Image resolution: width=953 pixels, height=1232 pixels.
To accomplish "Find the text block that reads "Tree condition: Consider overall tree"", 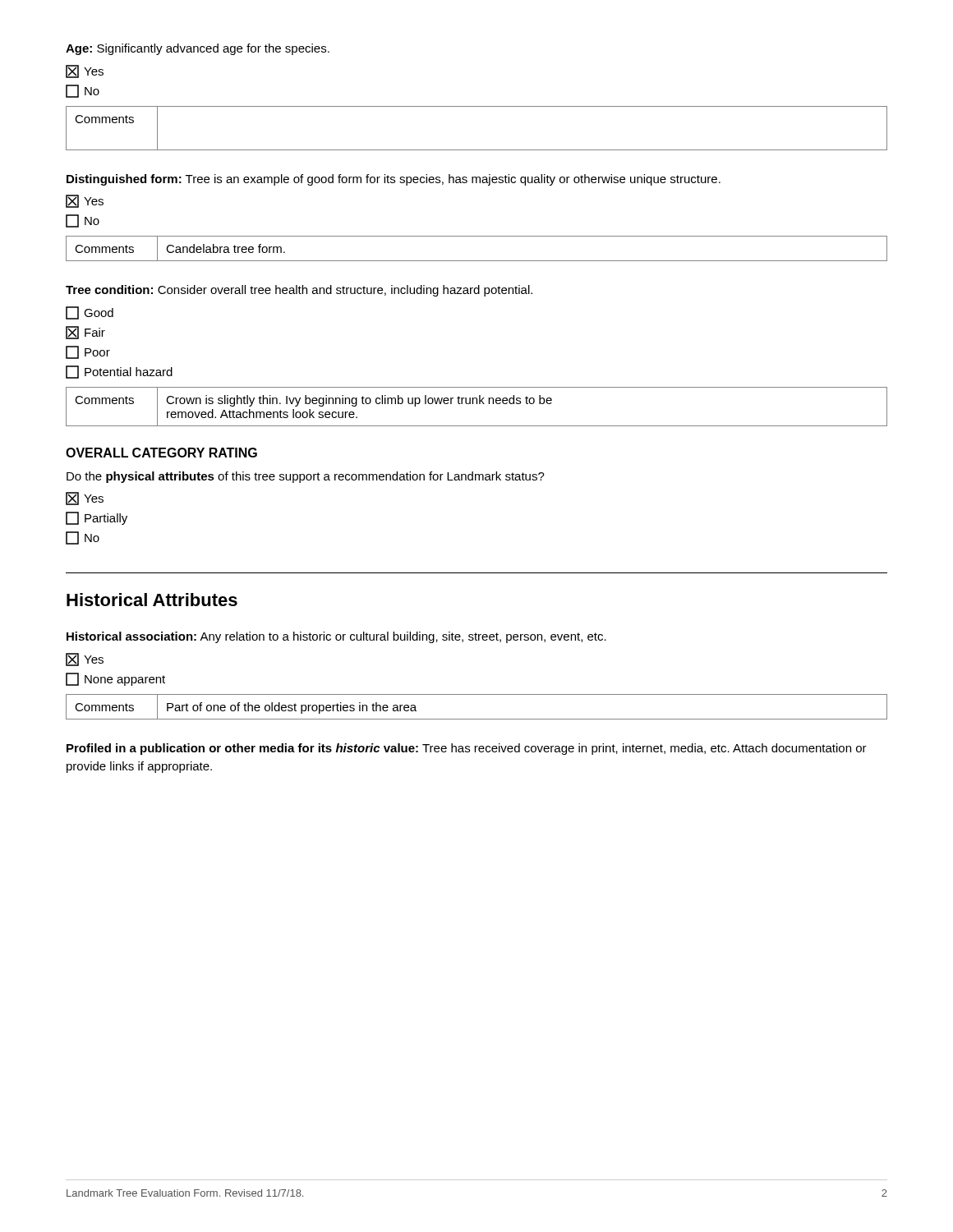I will tap(299, 291).
